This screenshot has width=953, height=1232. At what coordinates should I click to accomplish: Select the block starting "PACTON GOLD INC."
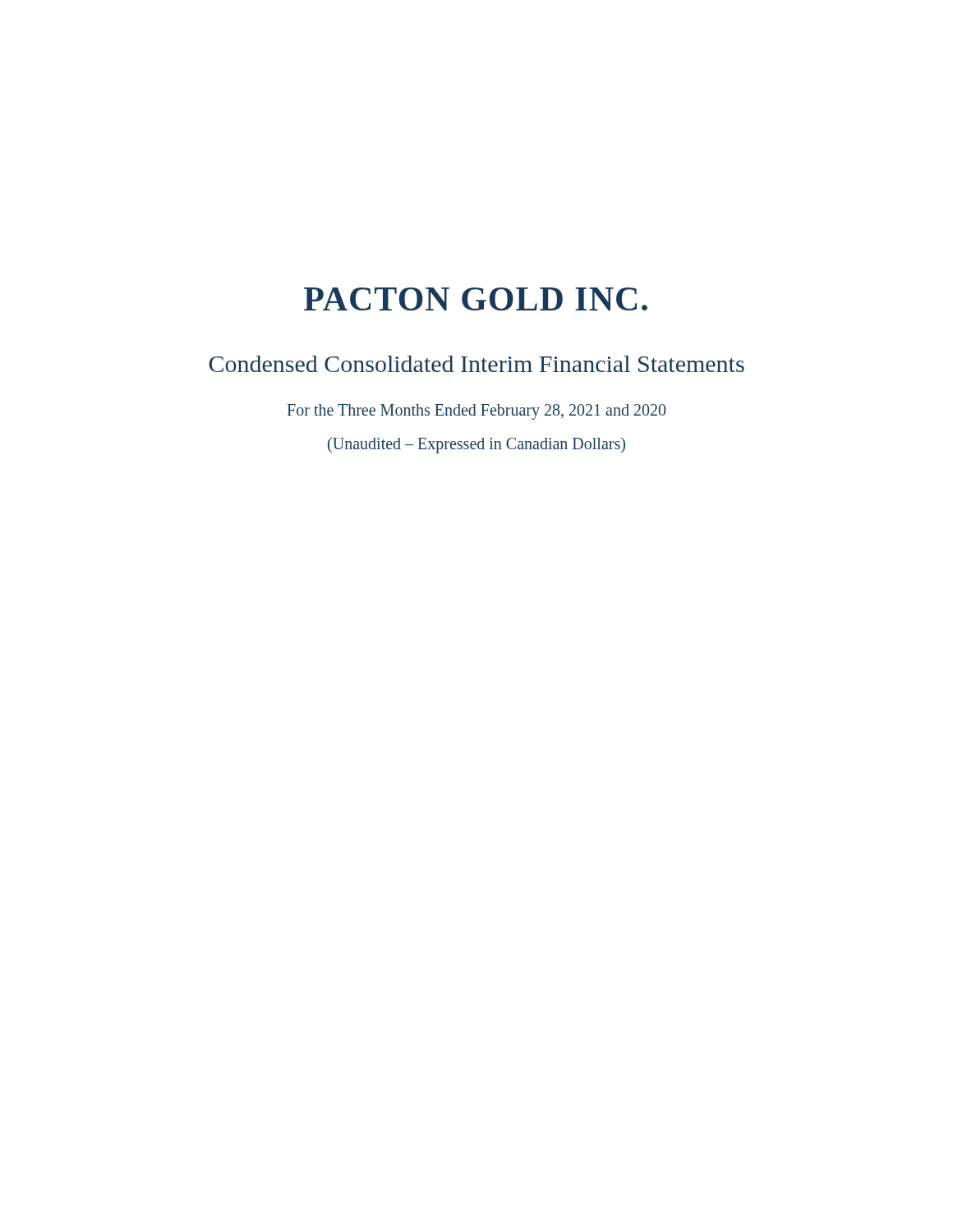pyautogui.click(x=476, y=299)
